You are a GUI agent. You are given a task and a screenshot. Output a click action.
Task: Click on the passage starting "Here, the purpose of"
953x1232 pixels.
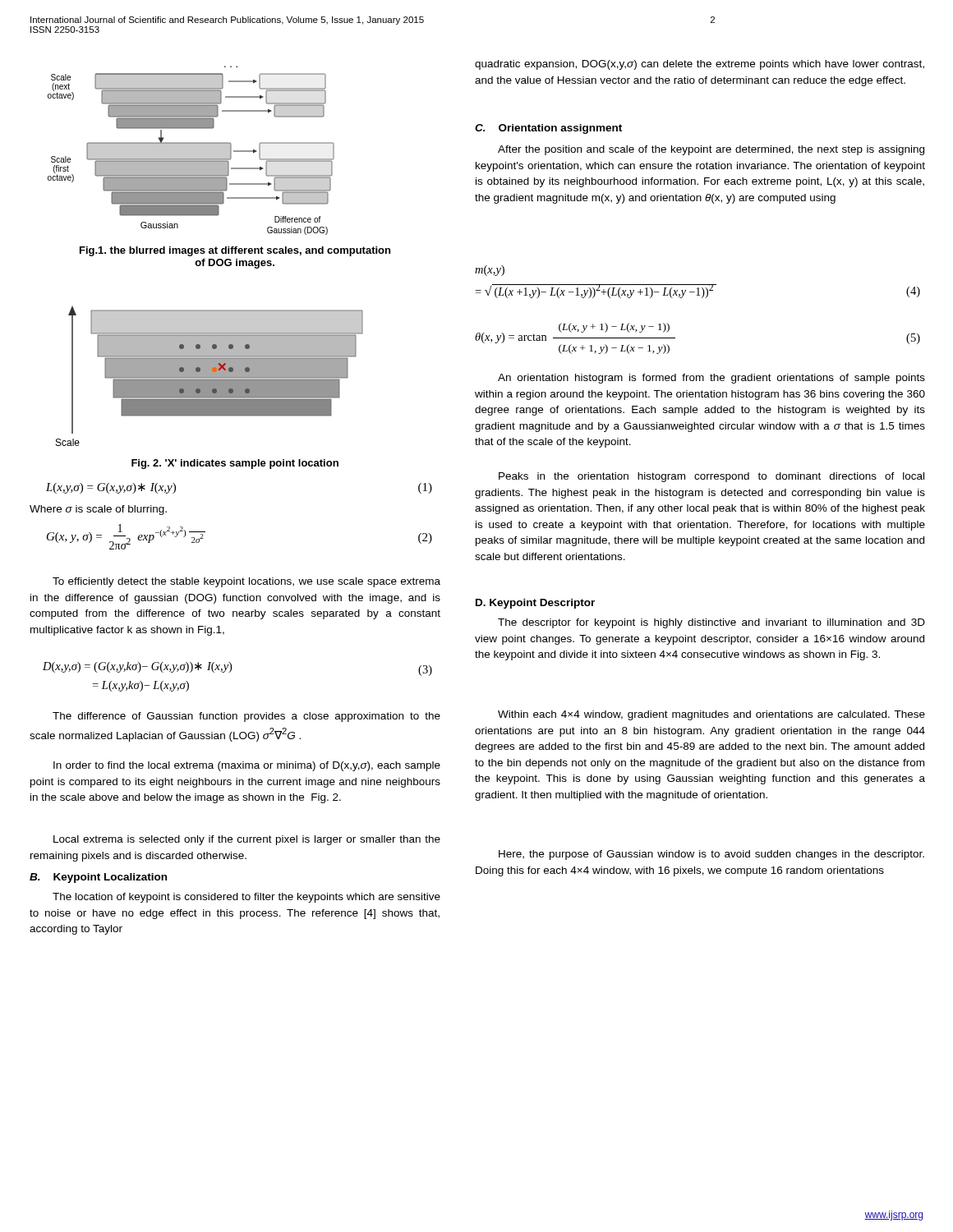point(700,862)
